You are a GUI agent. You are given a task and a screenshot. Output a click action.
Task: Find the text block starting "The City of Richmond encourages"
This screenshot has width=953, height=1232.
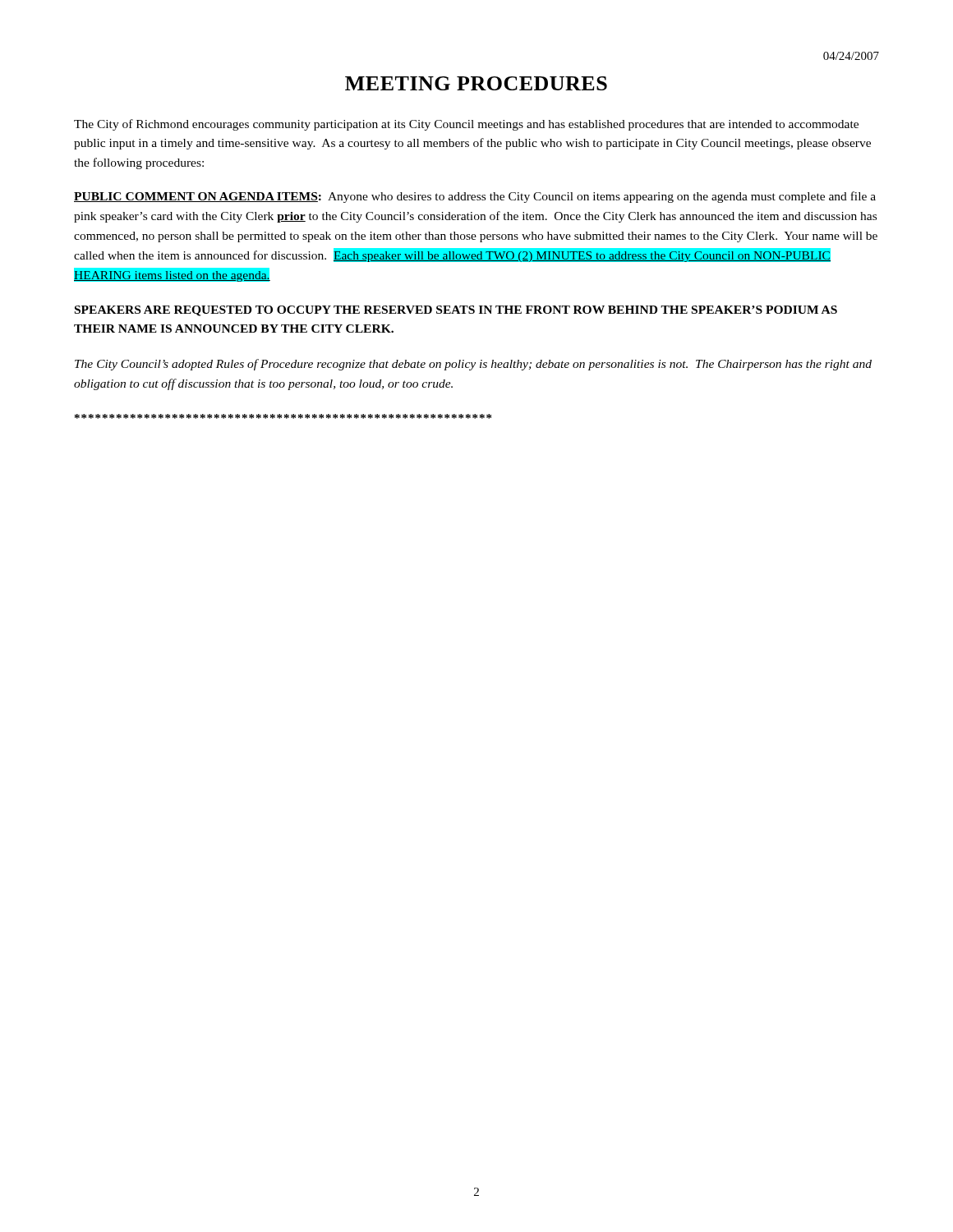(x=473, y=143)
